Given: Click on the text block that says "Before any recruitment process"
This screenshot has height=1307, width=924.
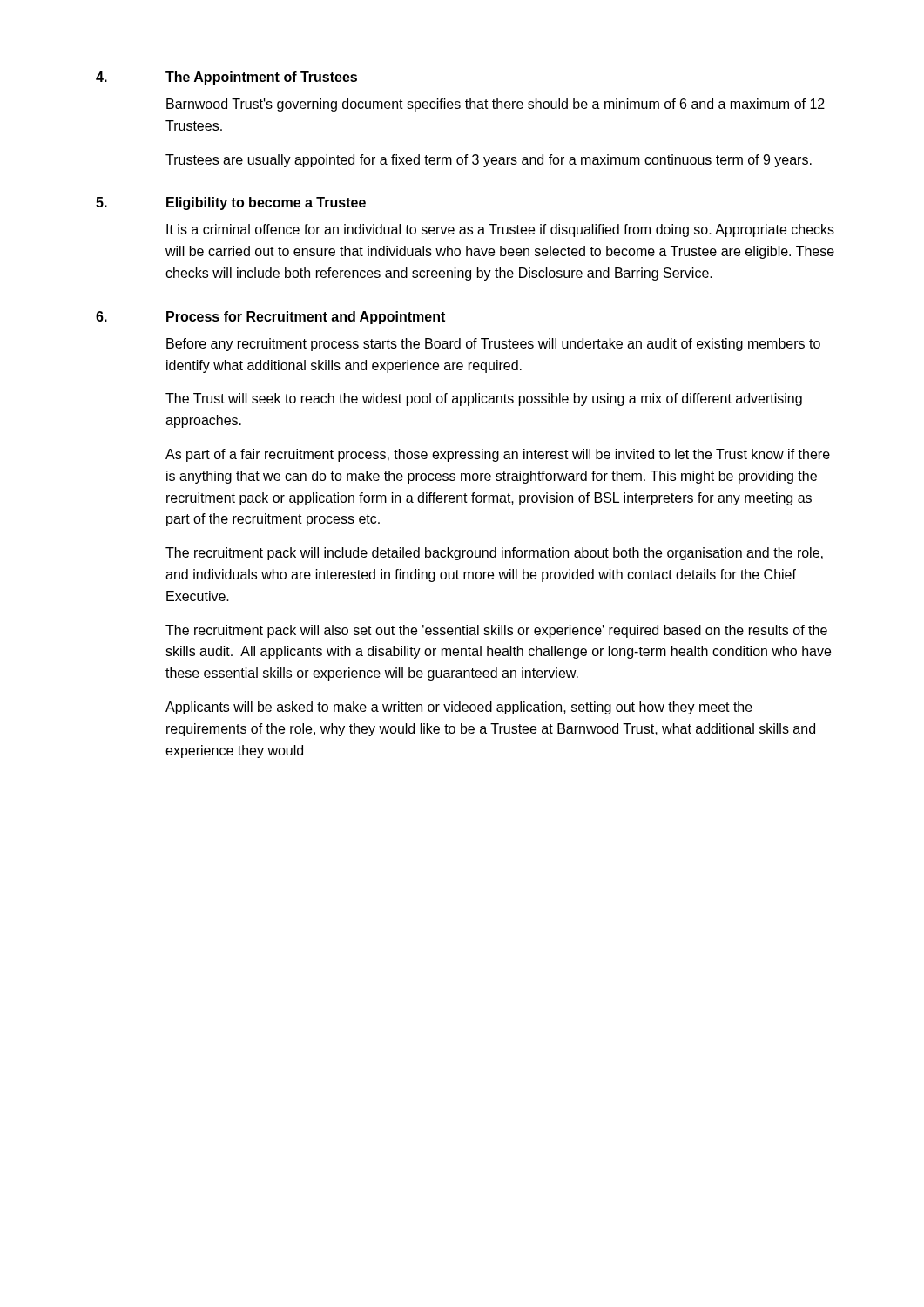Looking at the screenshot, I should pos(493,354).
